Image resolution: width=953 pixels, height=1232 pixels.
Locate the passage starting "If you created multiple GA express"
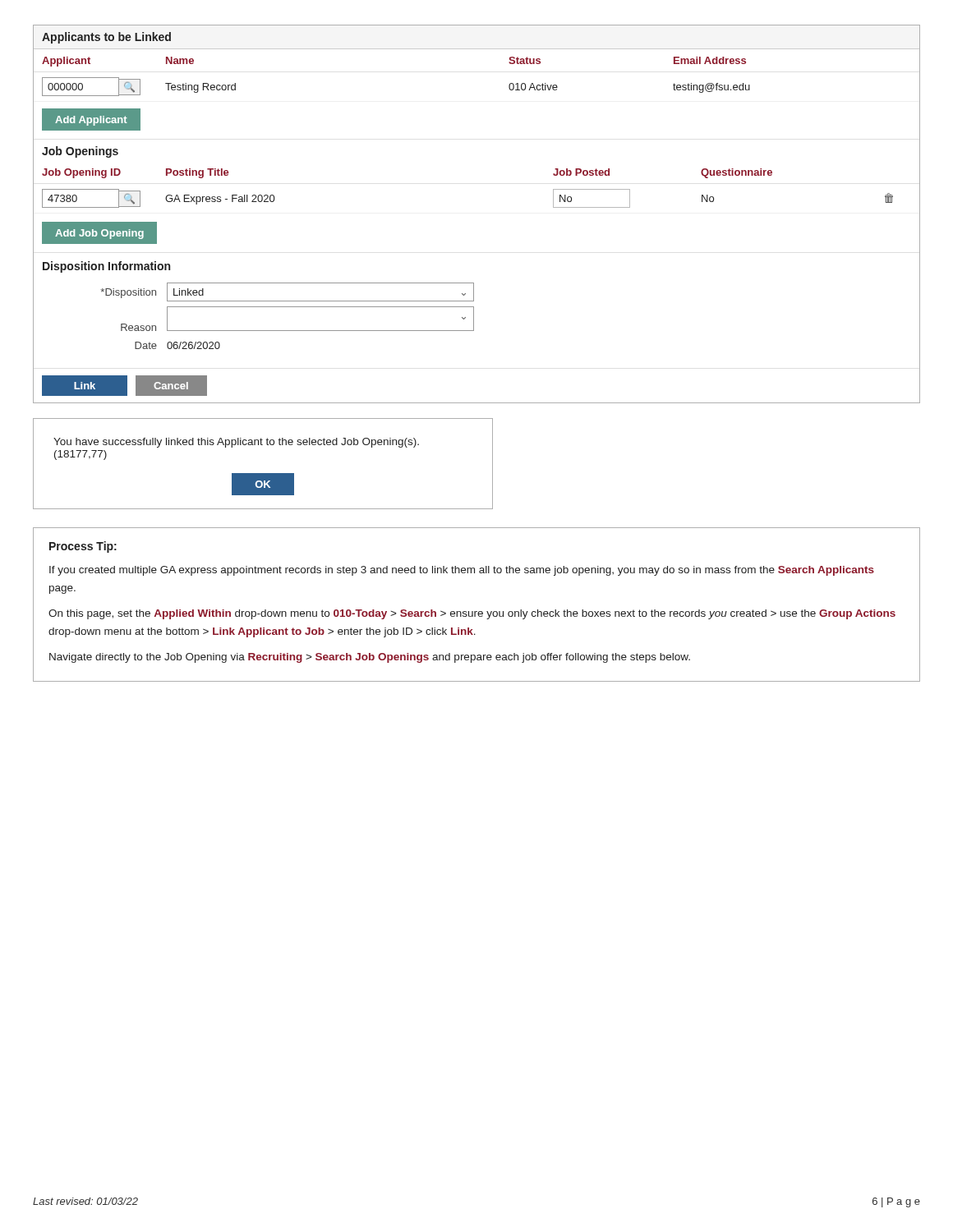[x=461, y=578]
